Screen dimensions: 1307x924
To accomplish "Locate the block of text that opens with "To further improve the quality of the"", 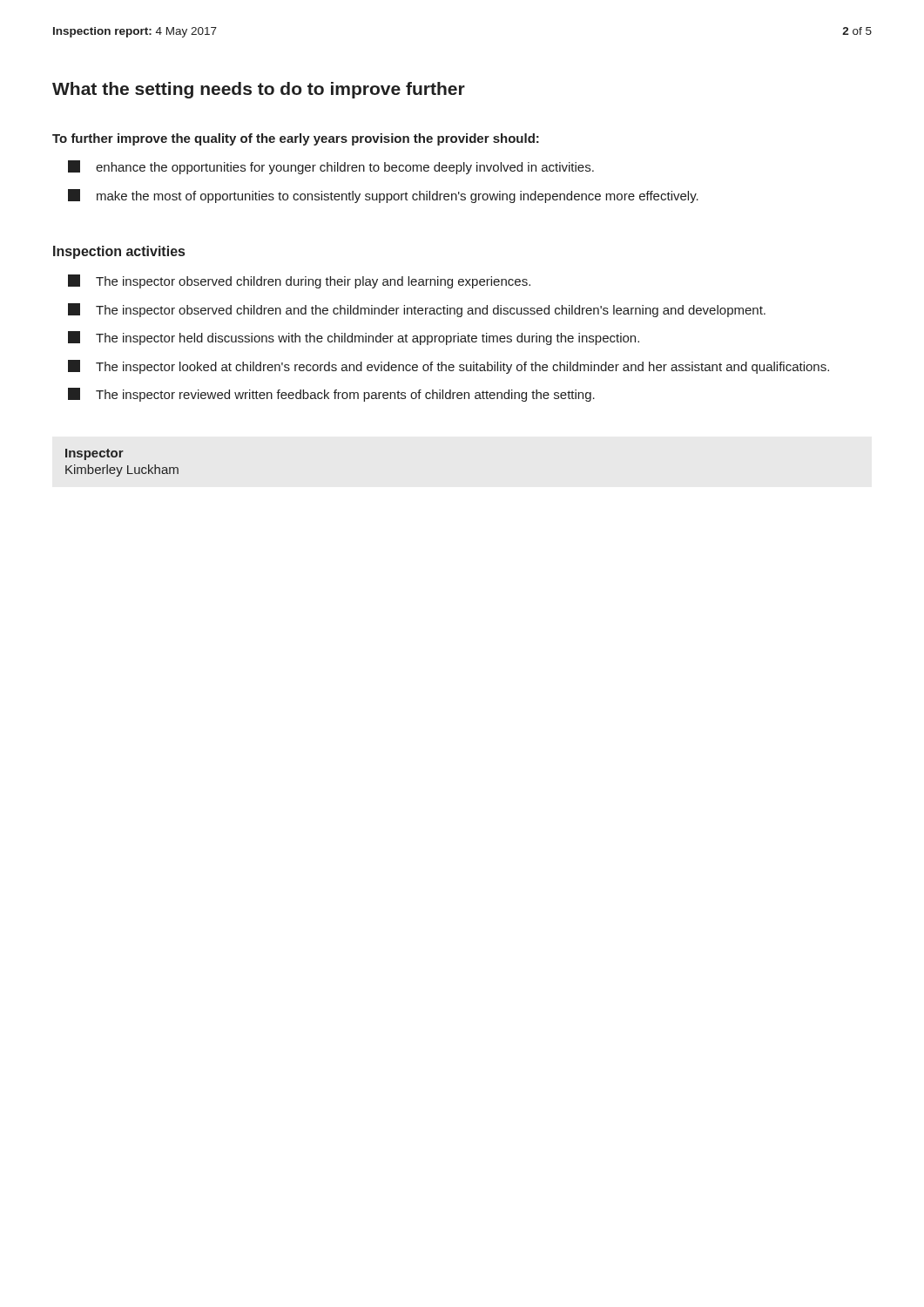I will (x=296, y=138).
